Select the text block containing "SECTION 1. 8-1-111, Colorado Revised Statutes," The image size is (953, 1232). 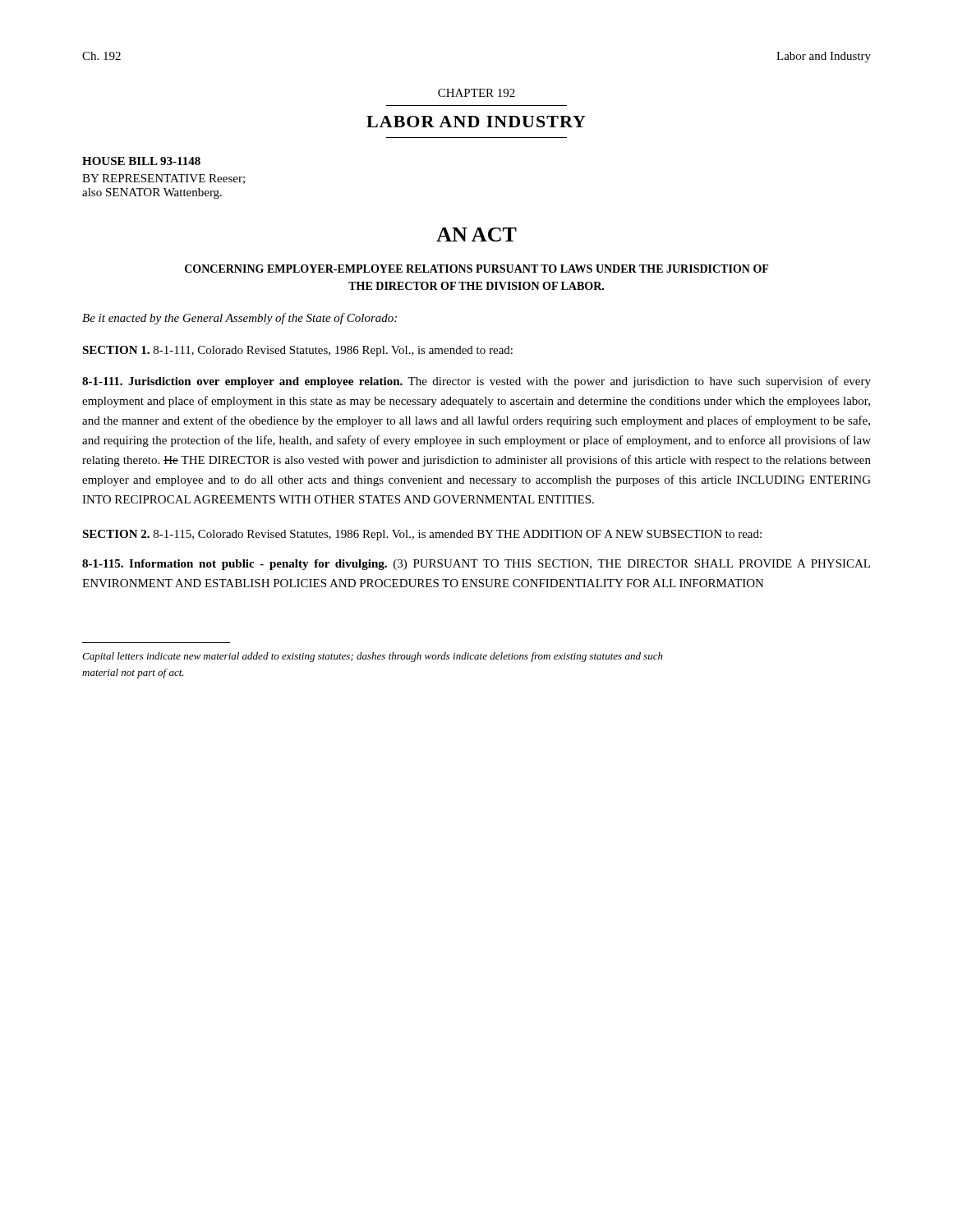coord(298,350)
